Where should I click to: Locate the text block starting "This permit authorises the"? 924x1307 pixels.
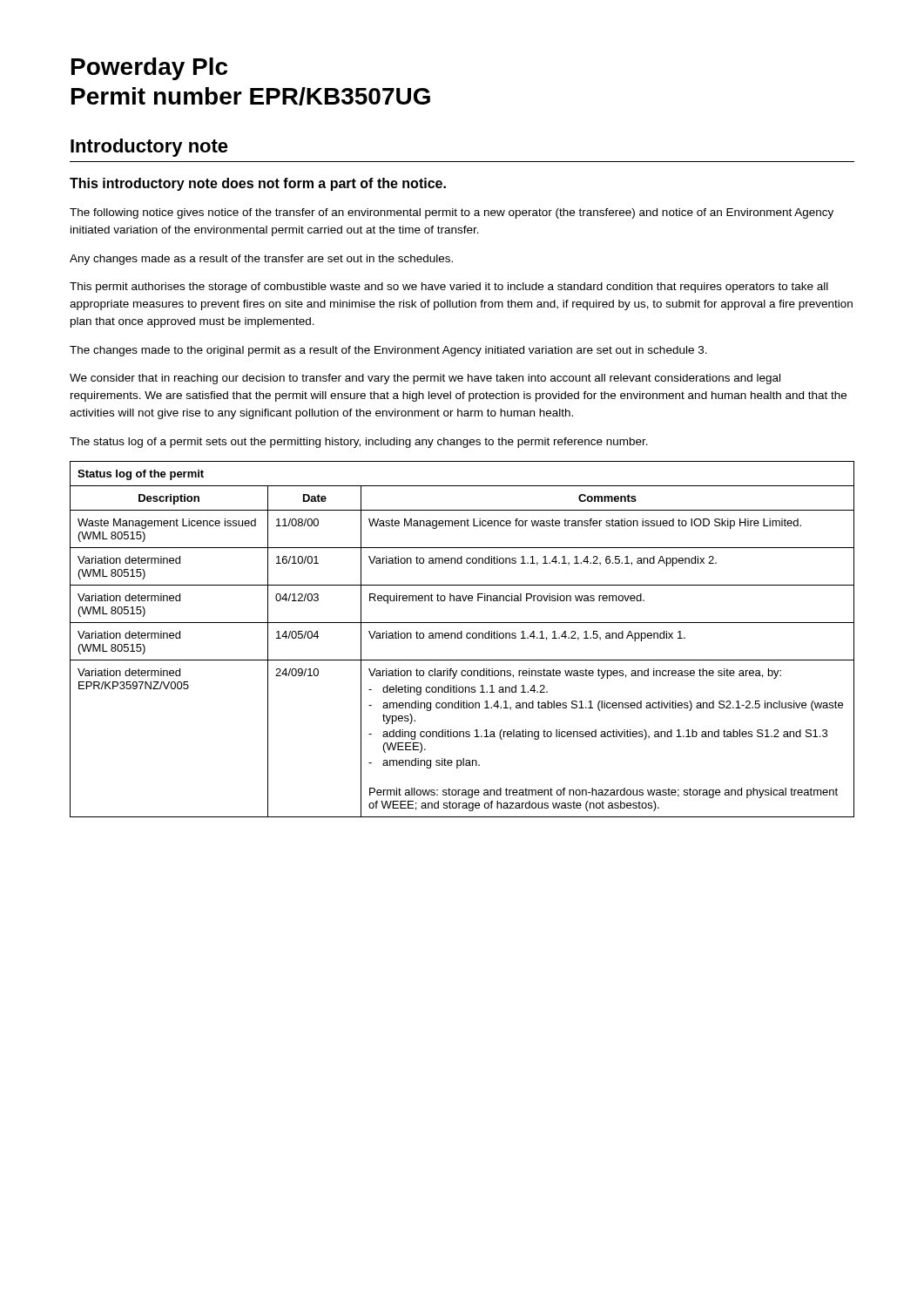(x=461, y=304)
